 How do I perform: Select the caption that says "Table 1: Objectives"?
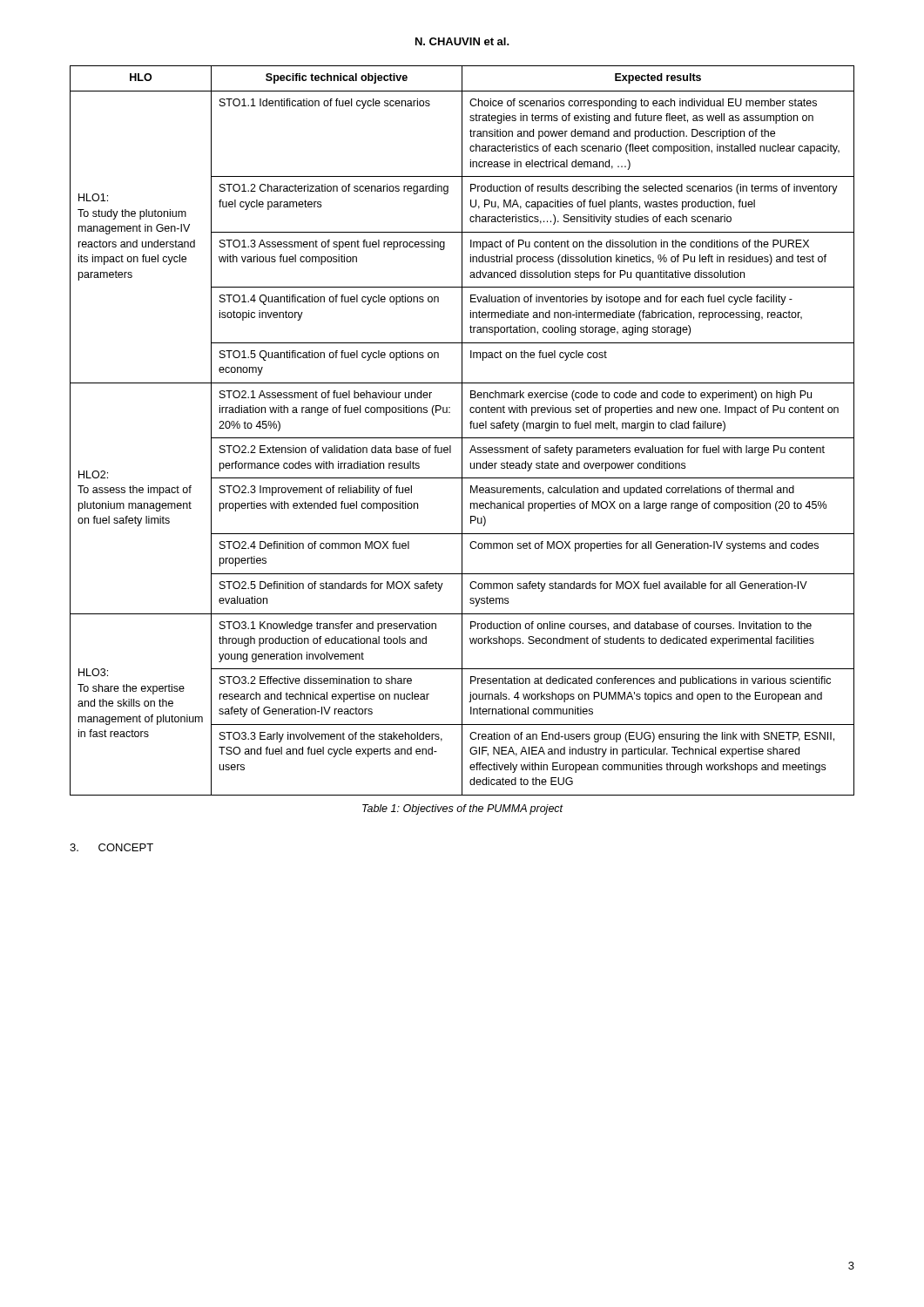pos(462,808)
